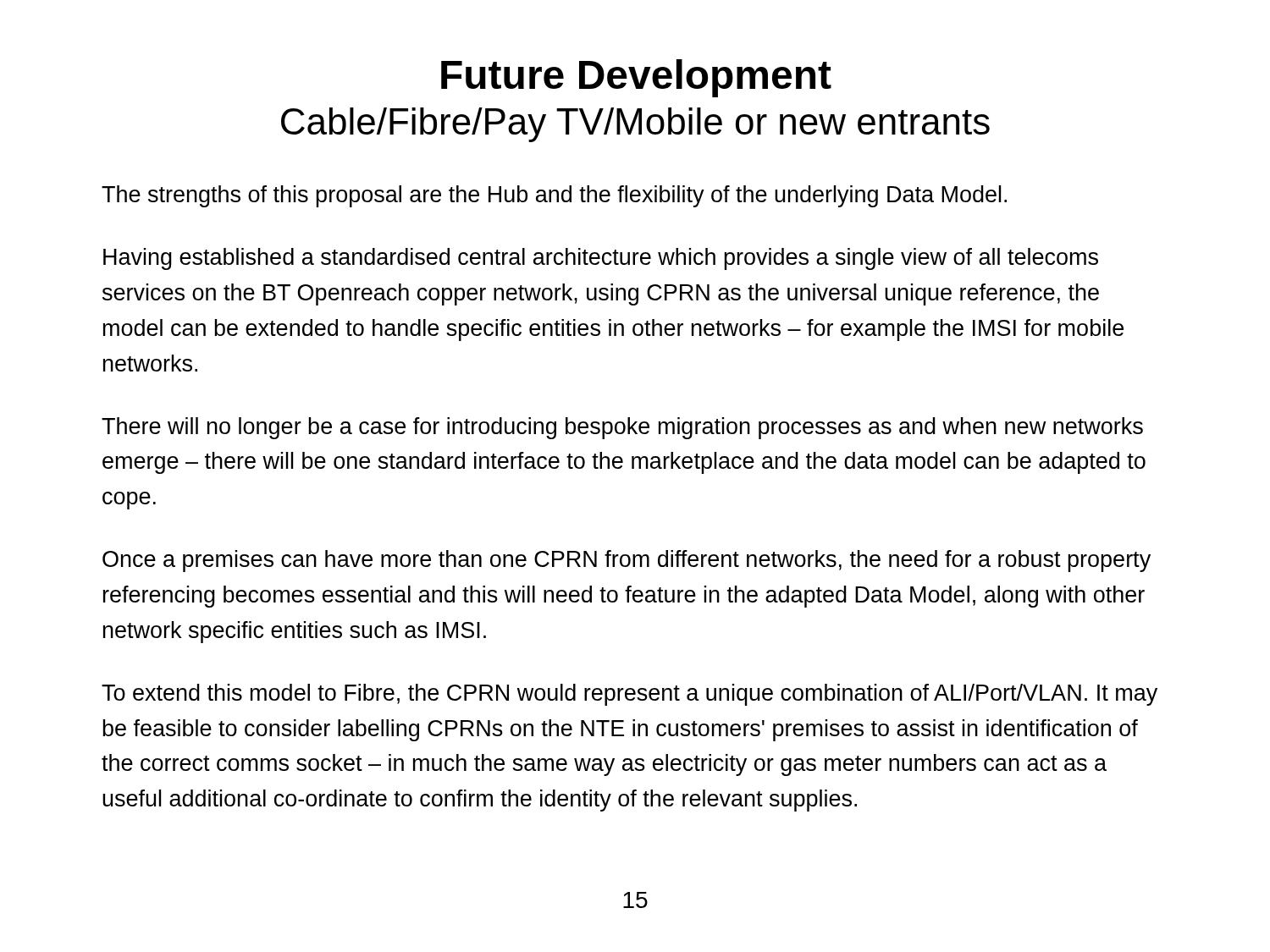Locate the block of text that opens with "Once a premises can have more than"
Screen dimensions: 952x1270
click(626, 595)
